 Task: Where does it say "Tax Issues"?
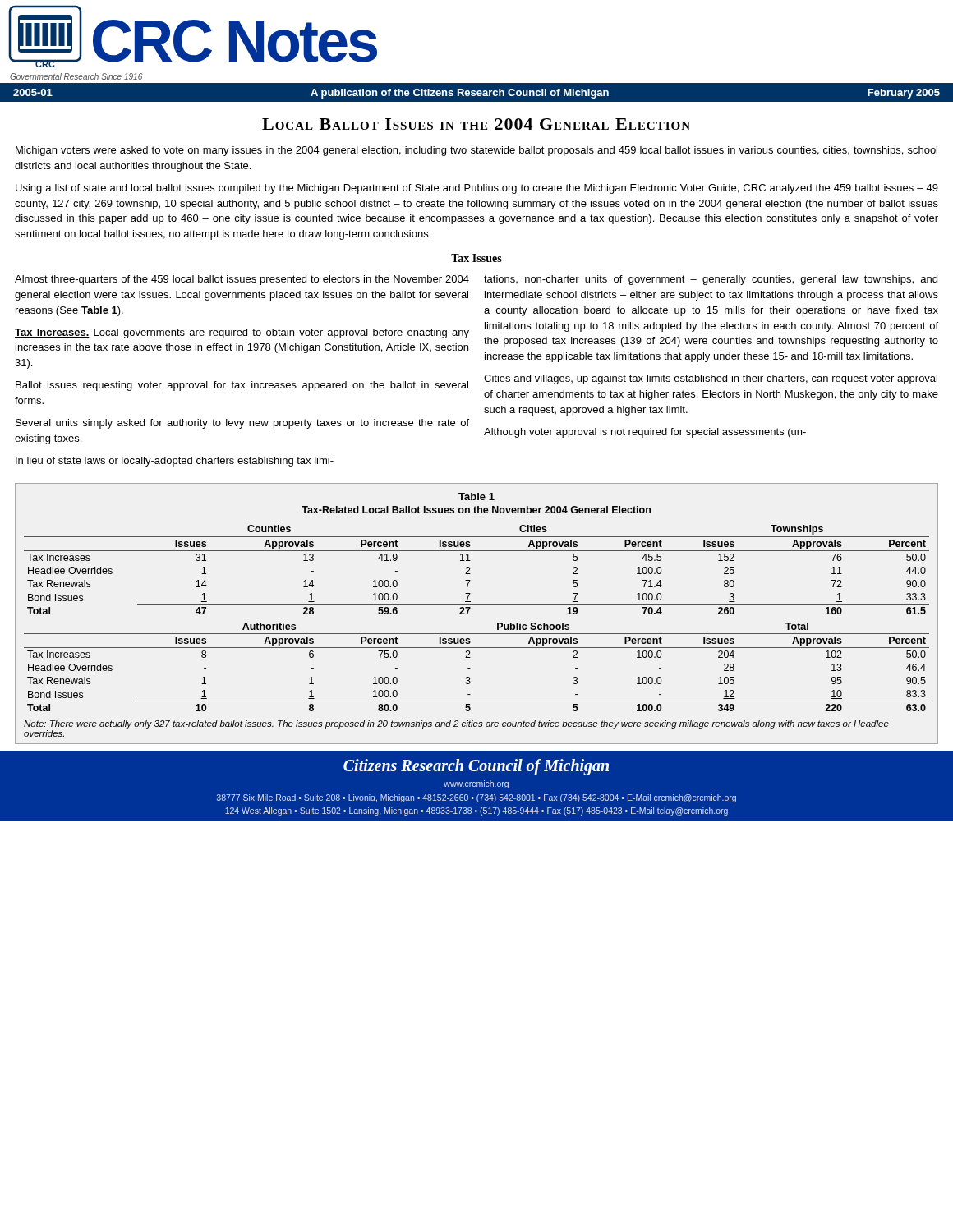click(x=476, y=258)
